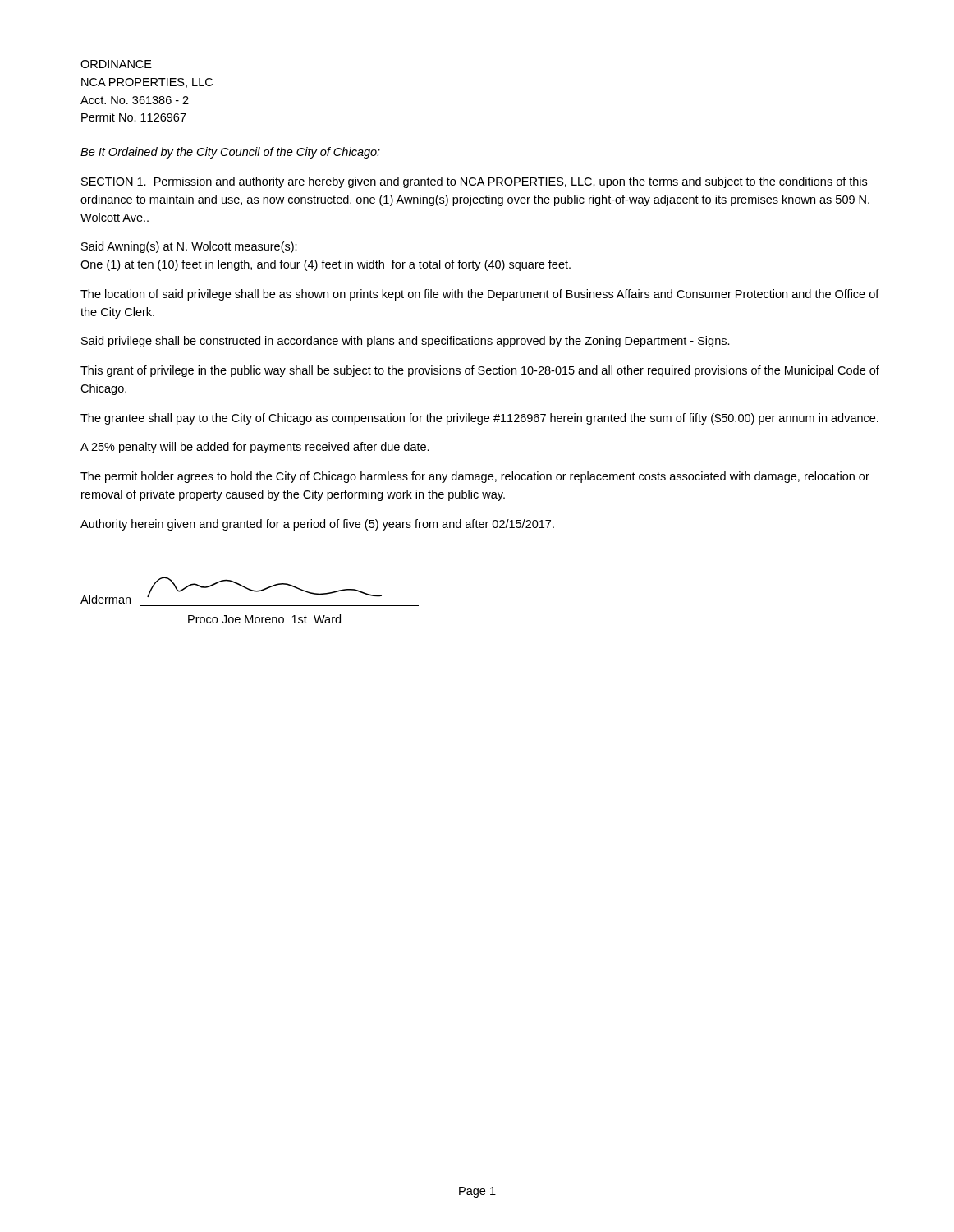The height and width of the screenshot is (1232, 954).
Task: Locate the block of text that opens with "The location of said privilege shall"
Action: pyautogui.click(x=480, y=303)
